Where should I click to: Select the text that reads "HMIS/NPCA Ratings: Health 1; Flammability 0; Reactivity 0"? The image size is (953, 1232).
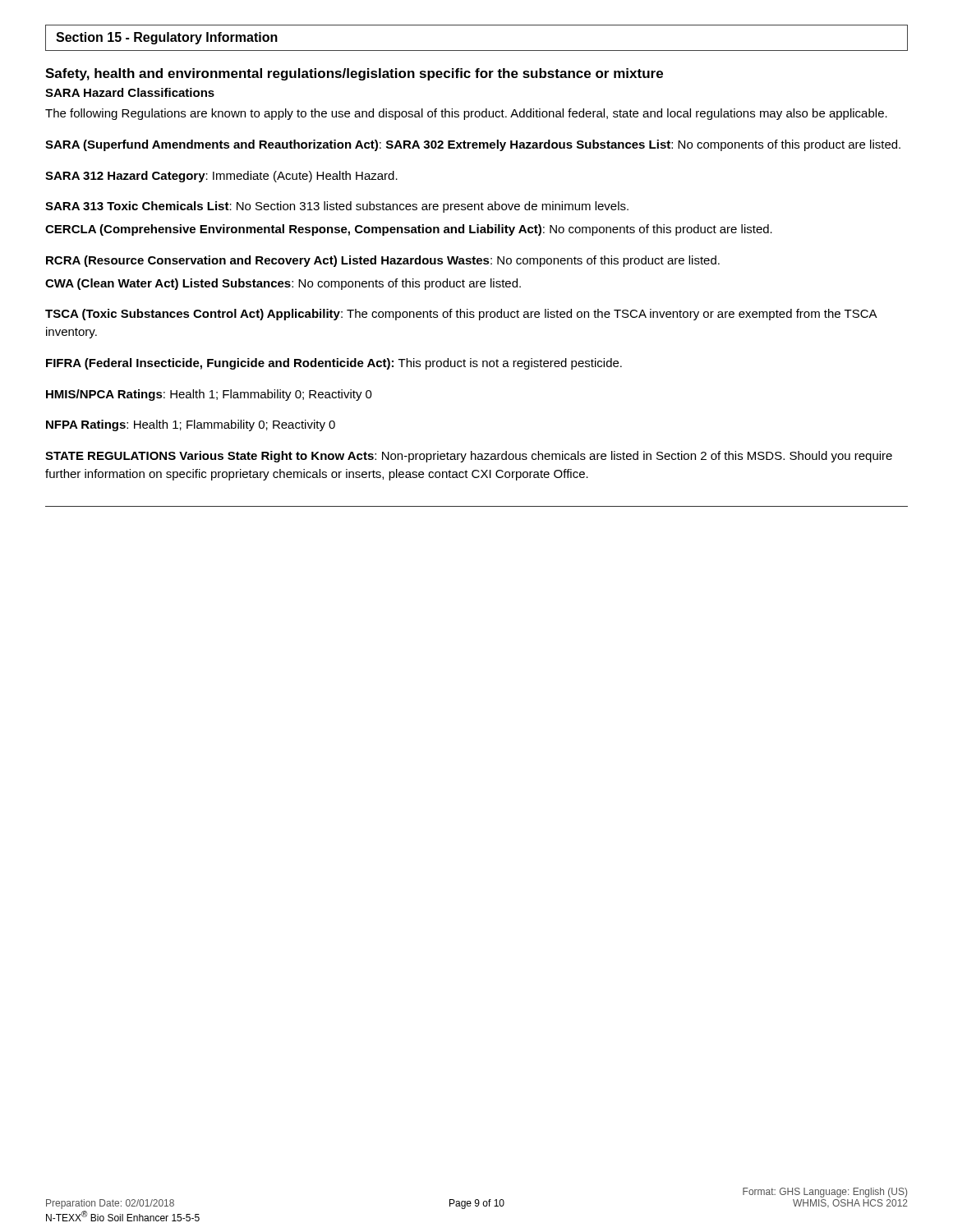tap(209, 393)
